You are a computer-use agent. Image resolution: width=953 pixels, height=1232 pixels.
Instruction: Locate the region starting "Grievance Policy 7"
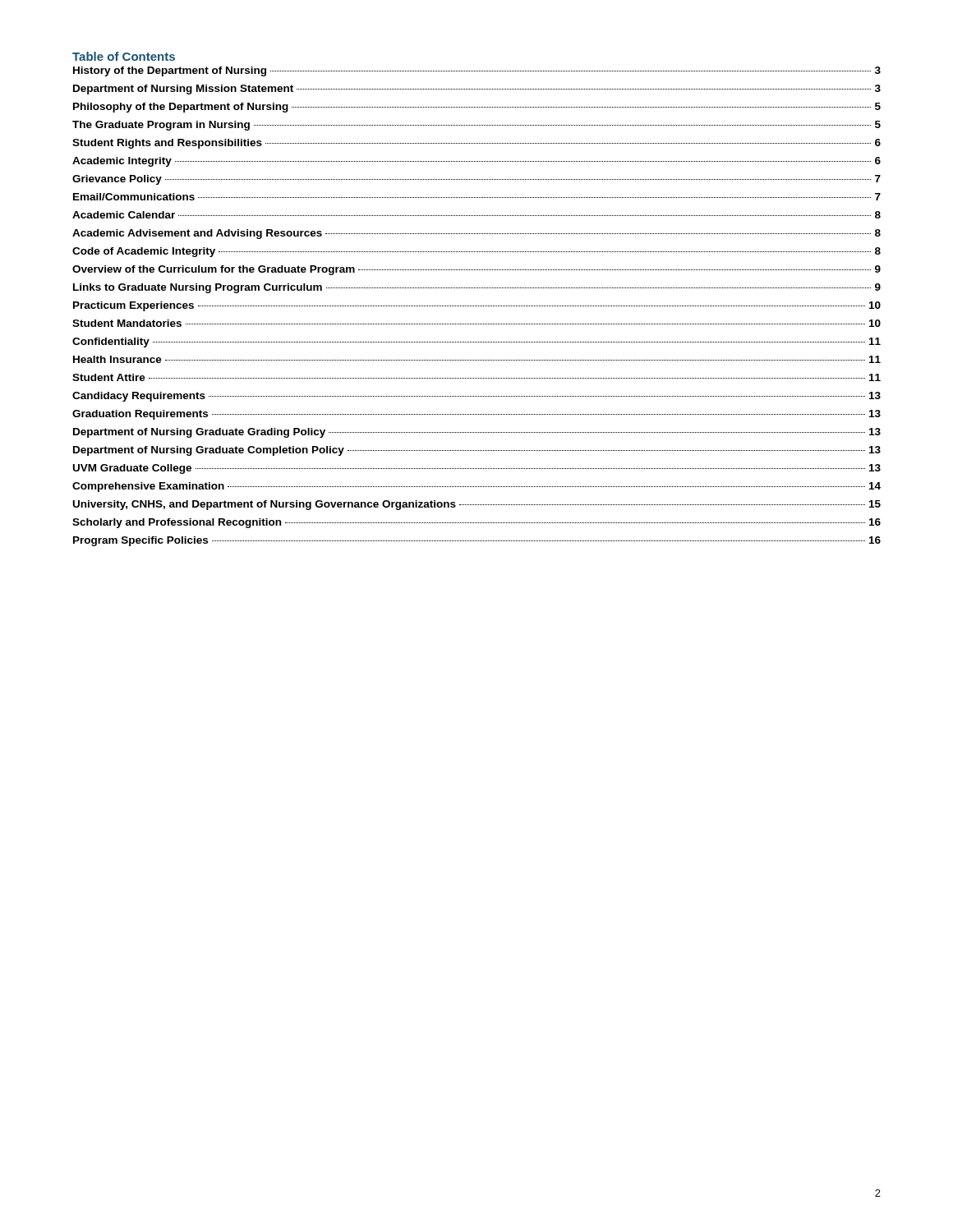click(476, 179)
